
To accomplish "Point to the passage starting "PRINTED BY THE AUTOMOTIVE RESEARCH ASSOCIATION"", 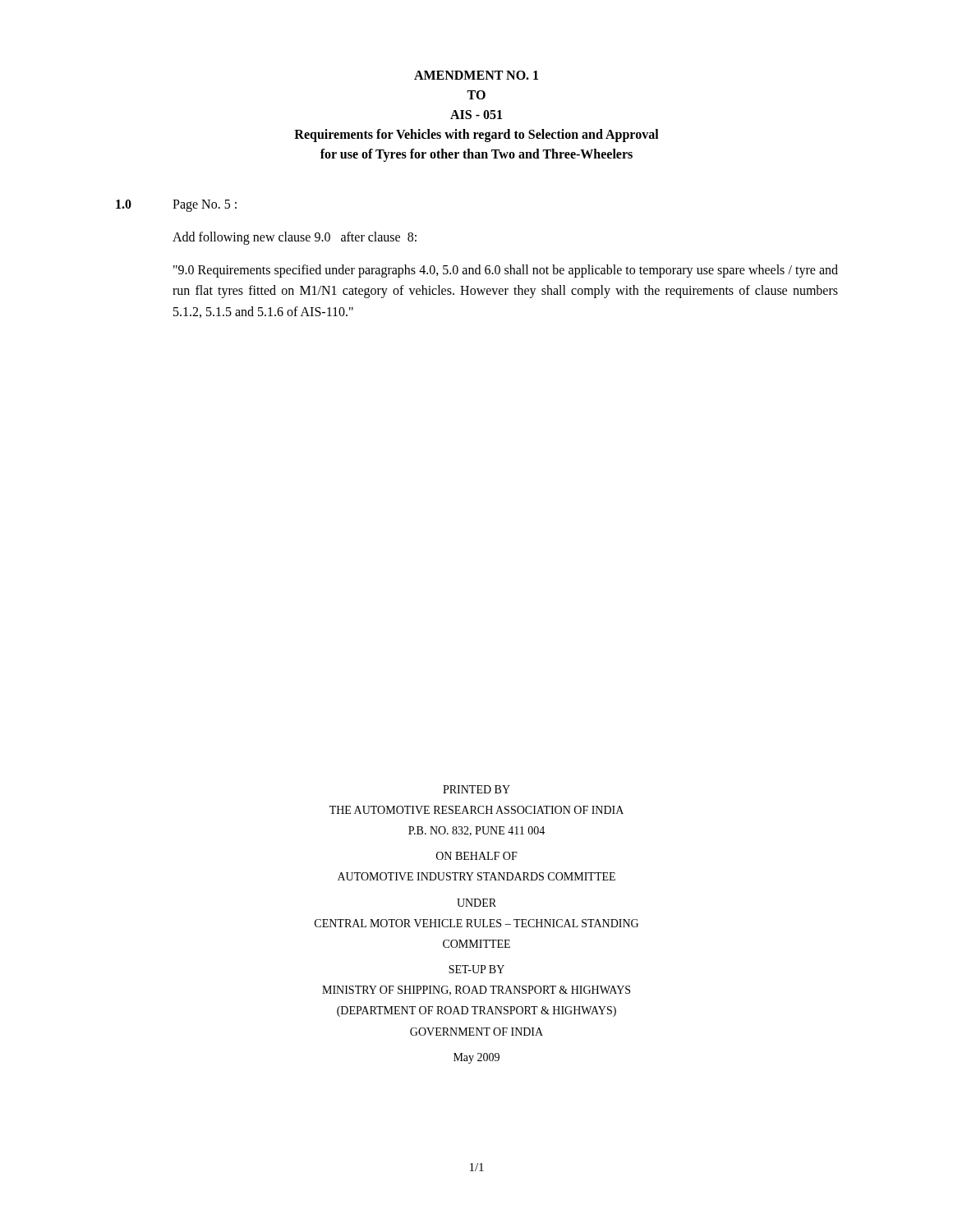I will coord(476,923).
